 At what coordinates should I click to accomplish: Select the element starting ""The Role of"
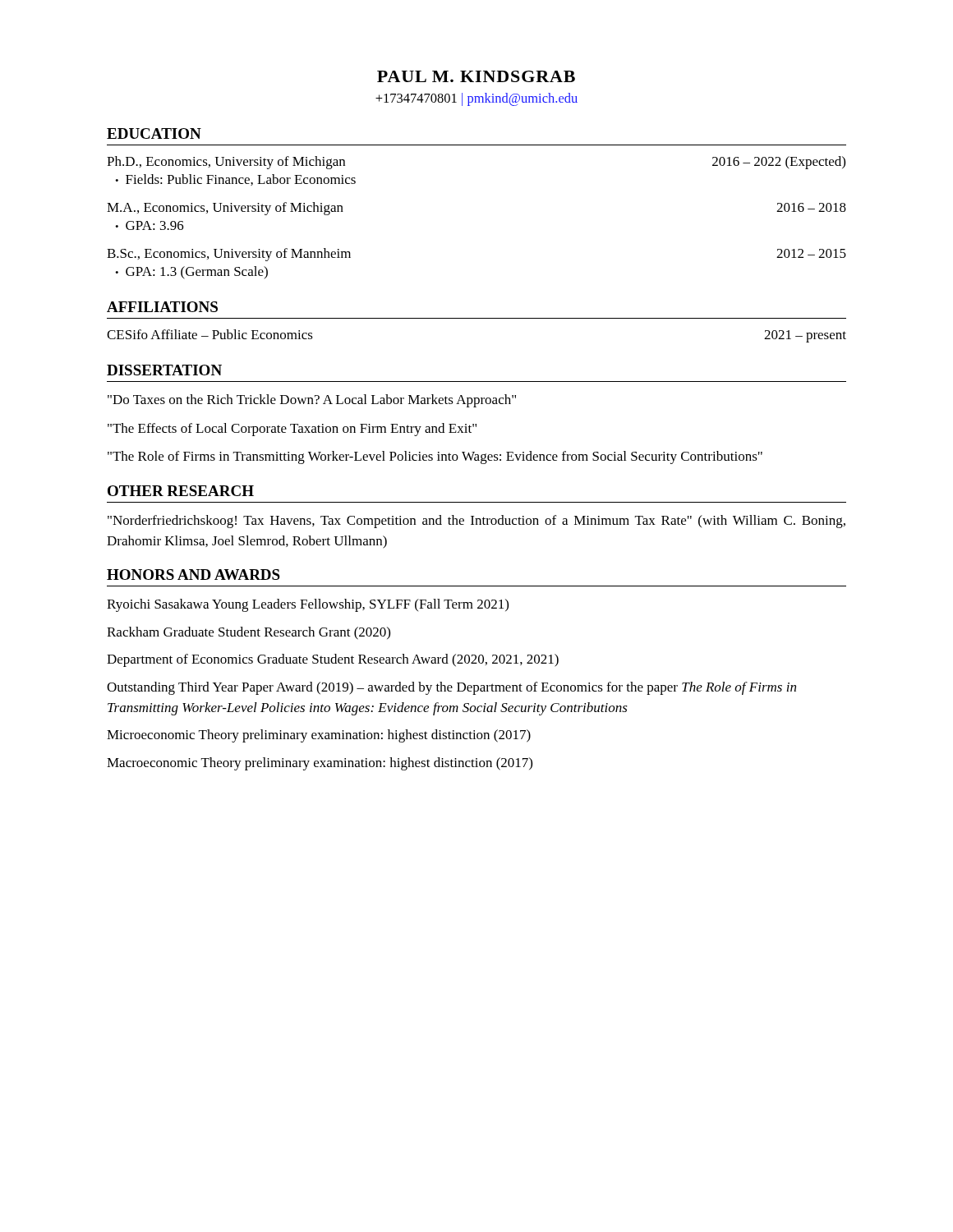pos(435,457)
